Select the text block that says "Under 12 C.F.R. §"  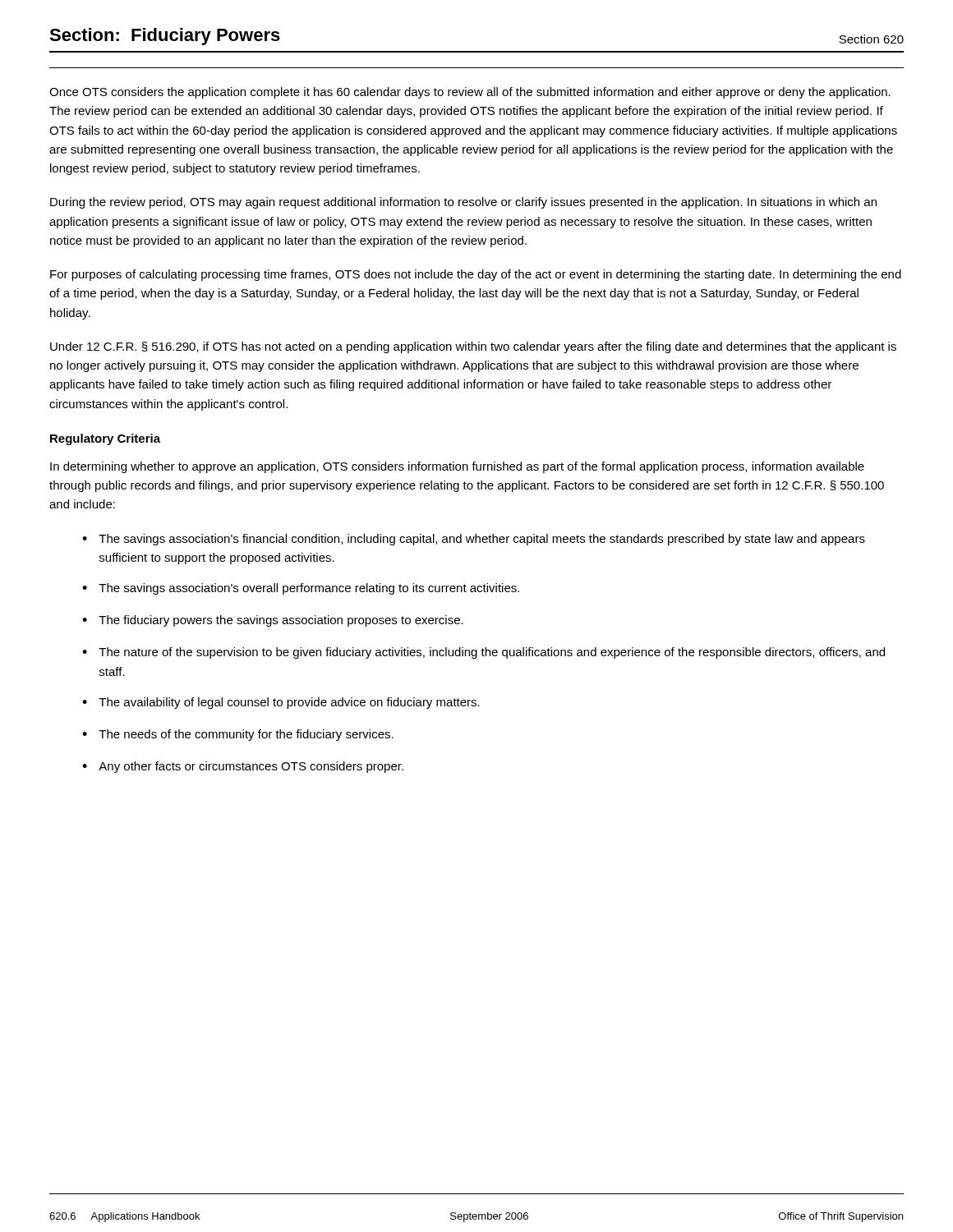[473, 375]
